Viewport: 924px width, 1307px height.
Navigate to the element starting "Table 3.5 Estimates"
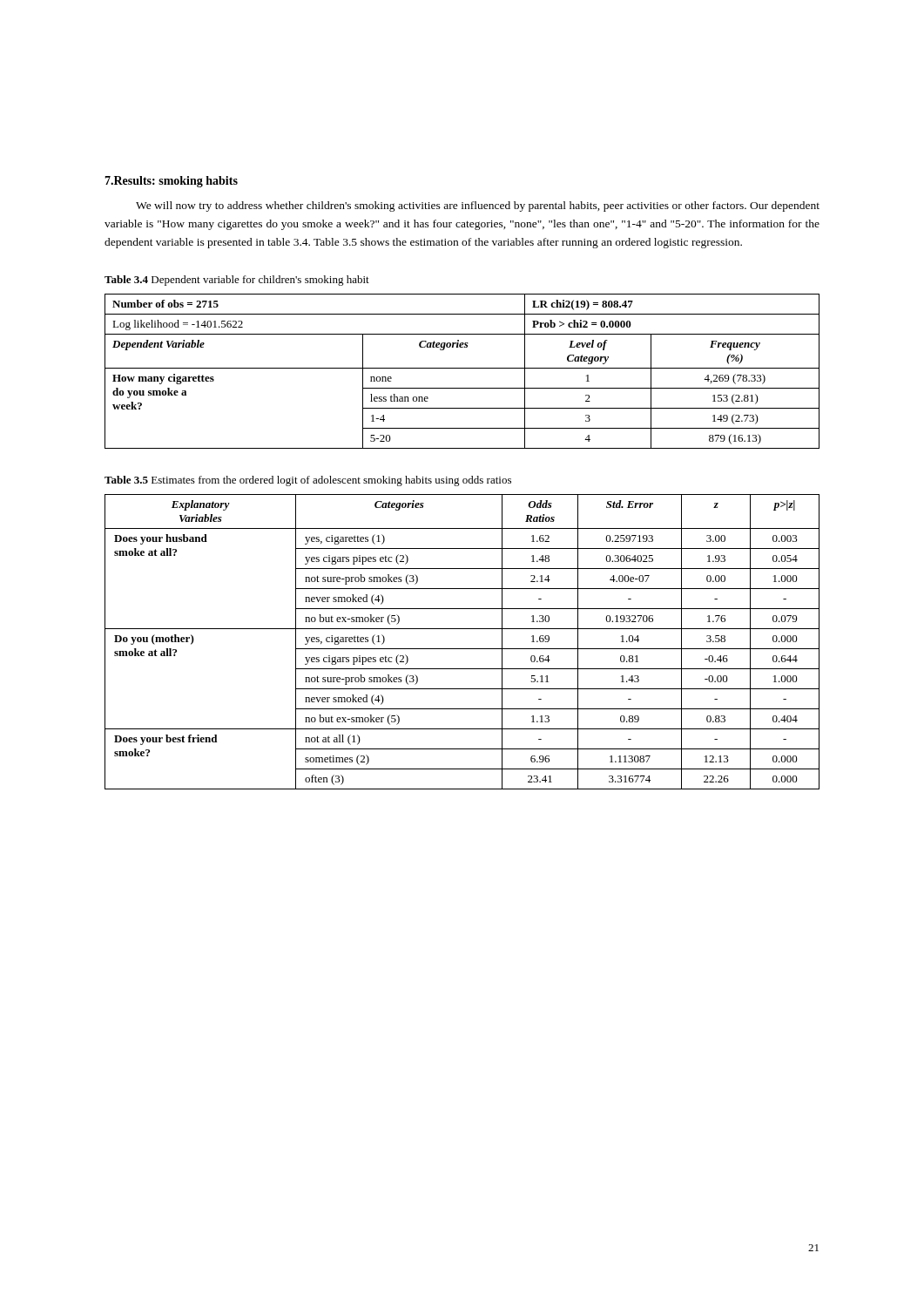click(x=308, y=479)
